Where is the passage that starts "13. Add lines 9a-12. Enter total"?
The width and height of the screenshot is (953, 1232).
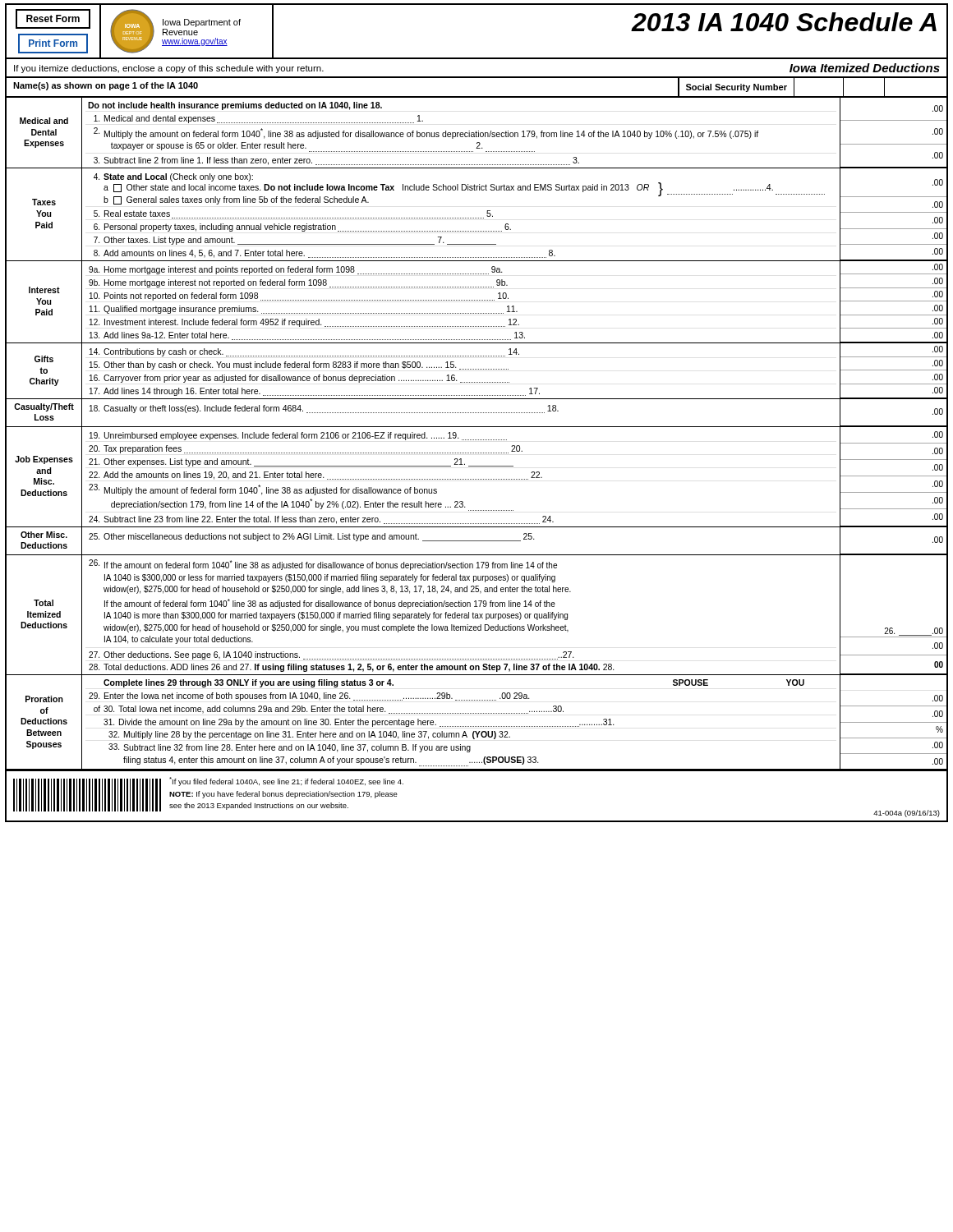pyautogui.click(x=461, y=335)
